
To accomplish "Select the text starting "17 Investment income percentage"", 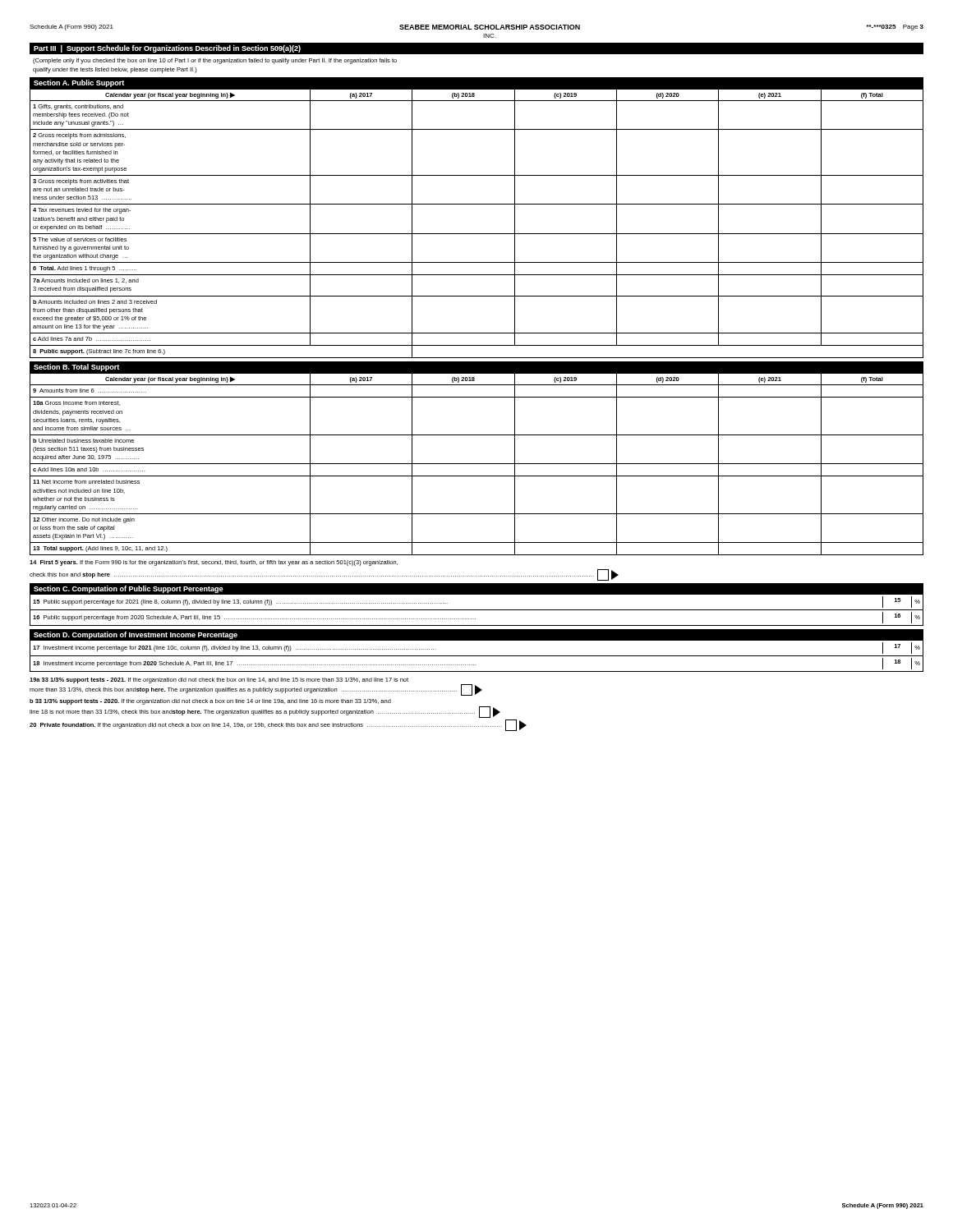I will pos(476,648).
